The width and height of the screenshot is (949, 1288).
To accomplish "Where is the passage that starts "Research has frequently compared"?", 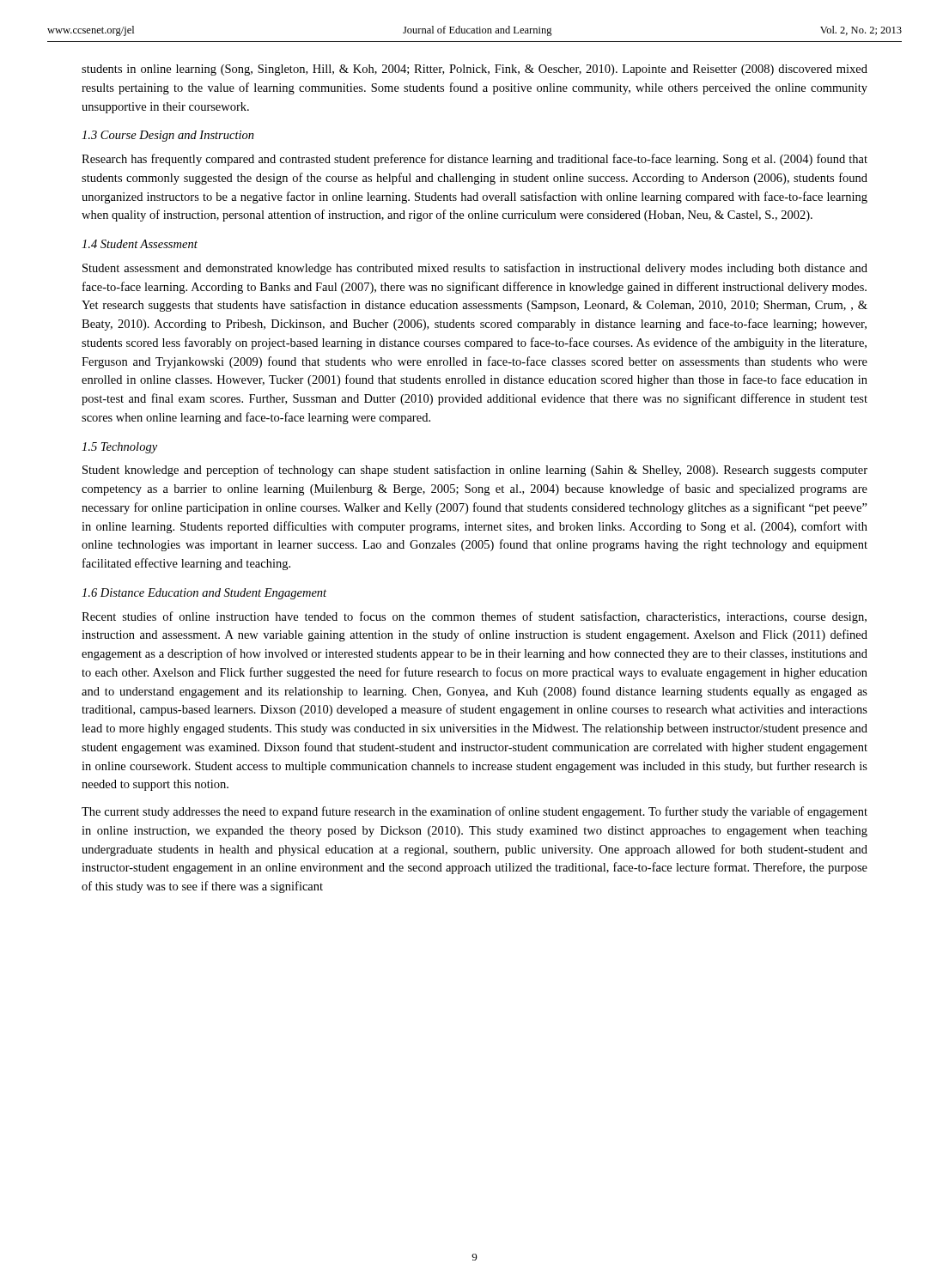I will click(474, 188).
